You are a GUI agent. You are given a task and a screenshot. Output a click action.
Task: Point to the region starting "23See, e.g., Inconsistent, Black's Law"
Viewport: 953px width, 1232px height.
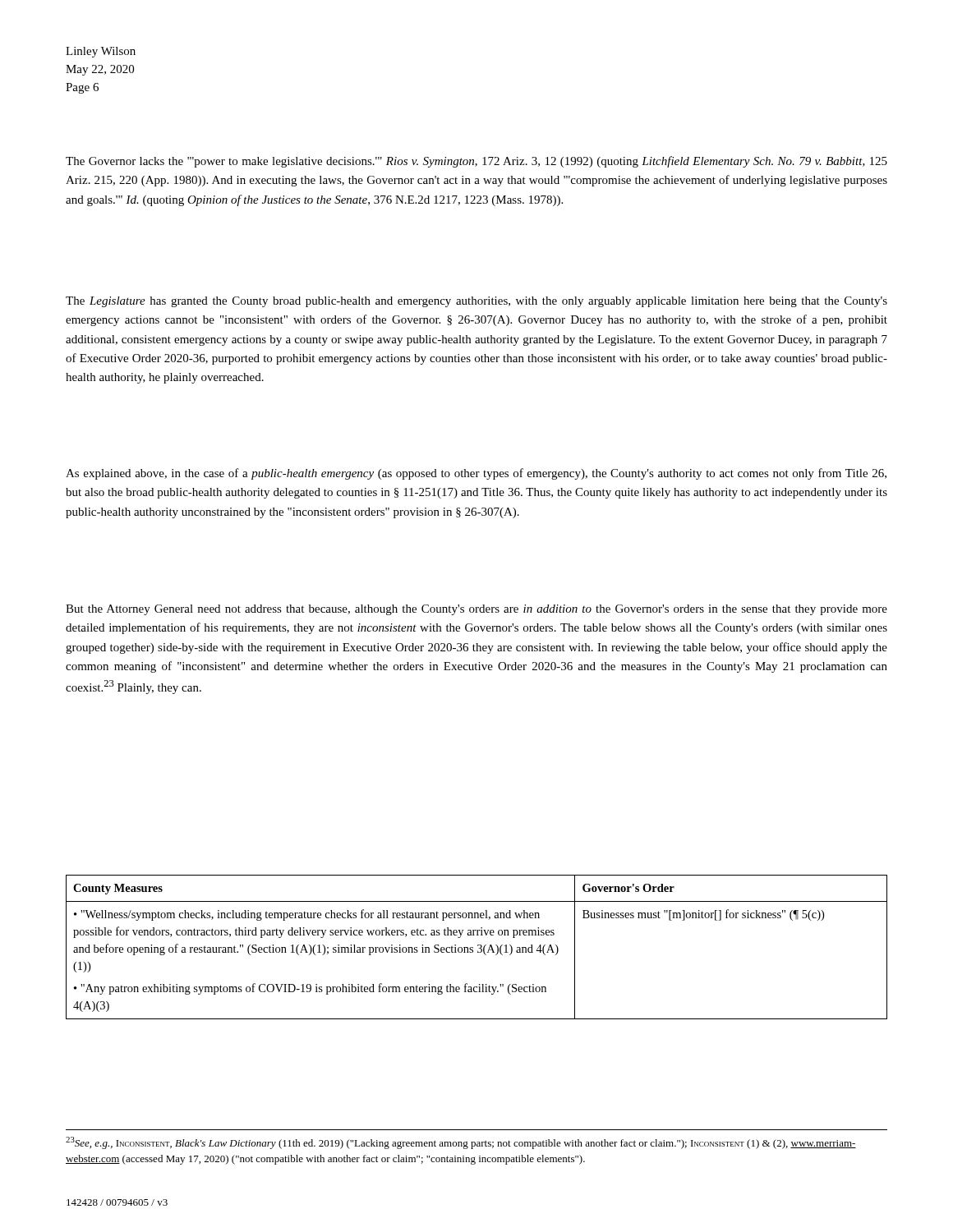point(461,1150)
